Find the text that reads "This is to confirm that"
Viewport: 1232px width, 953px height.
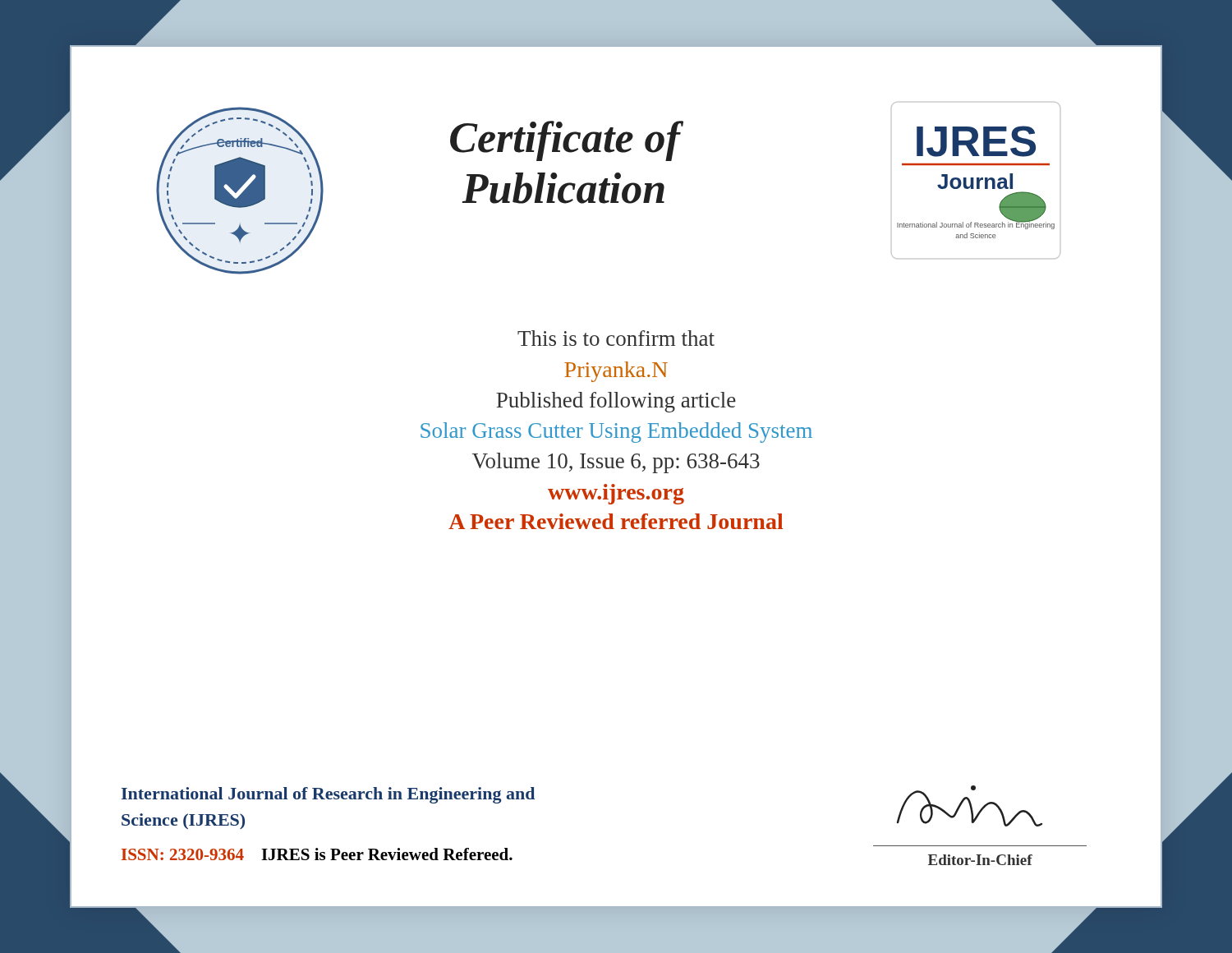[x=616, y=338]
